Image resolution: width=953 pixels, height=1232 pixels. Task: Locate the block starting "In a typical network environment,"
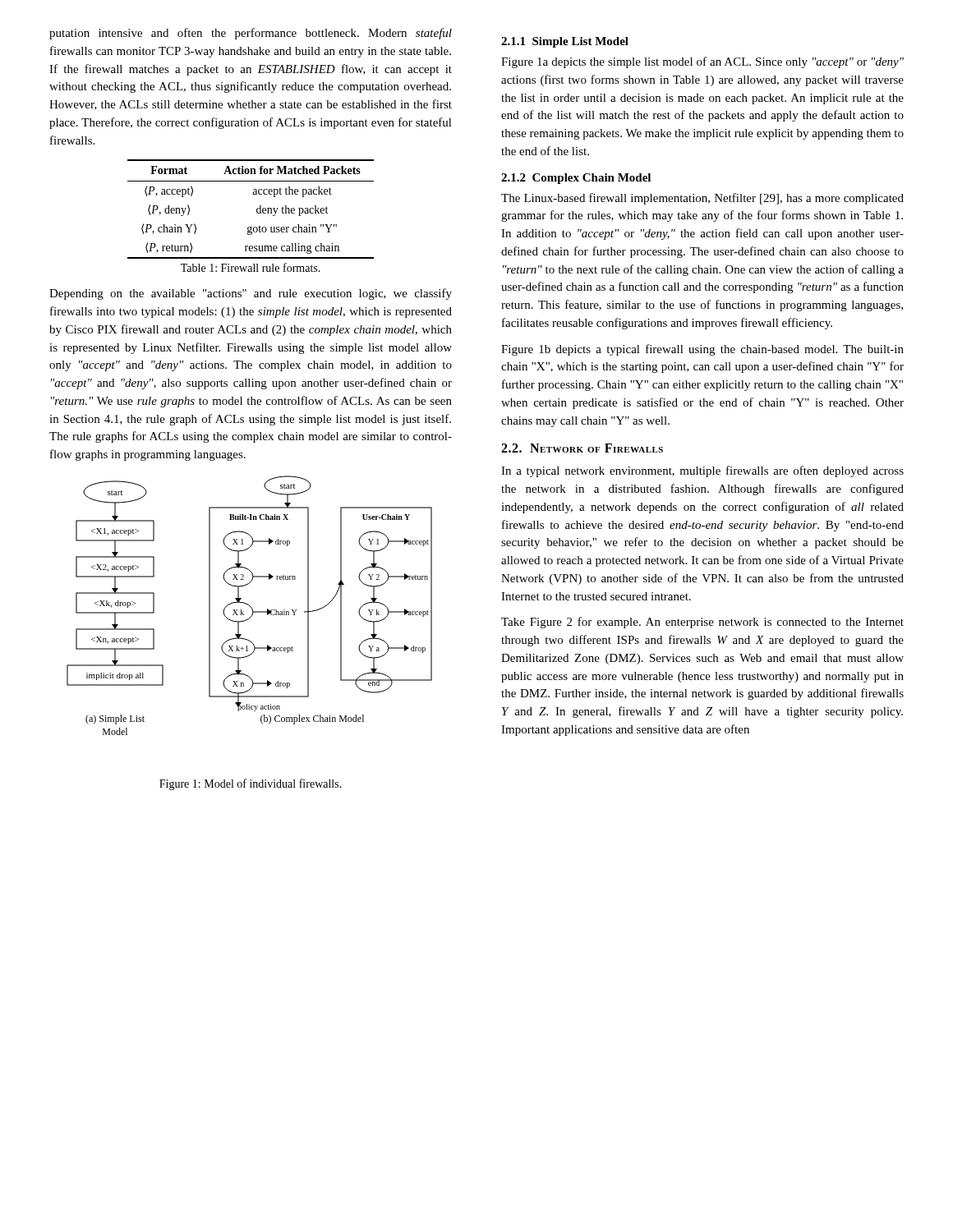(x=702, y=601)
